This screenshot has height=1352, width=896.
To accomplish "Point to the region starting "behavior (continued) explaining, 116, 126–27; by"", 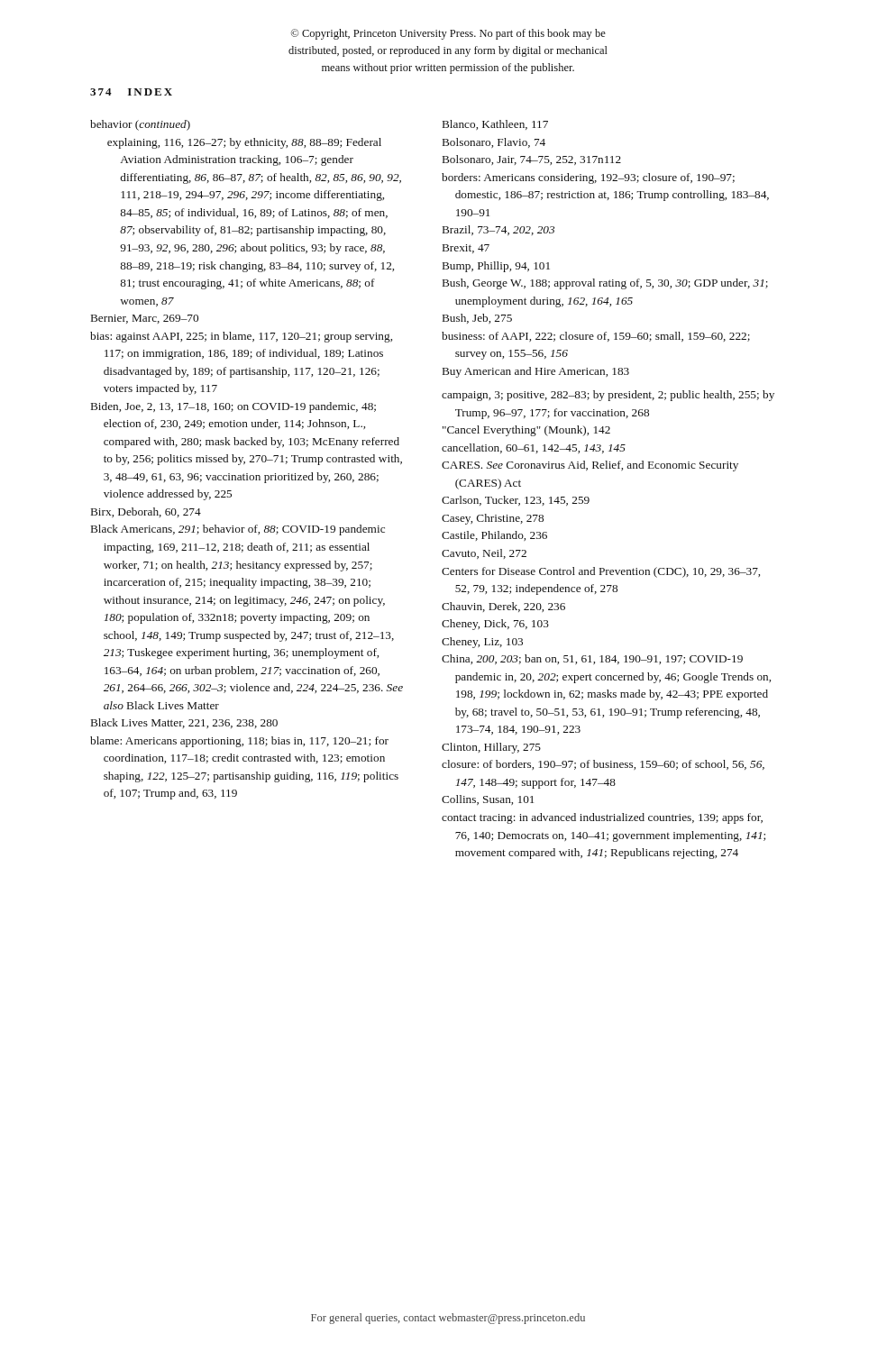I will tap(247, 459).
